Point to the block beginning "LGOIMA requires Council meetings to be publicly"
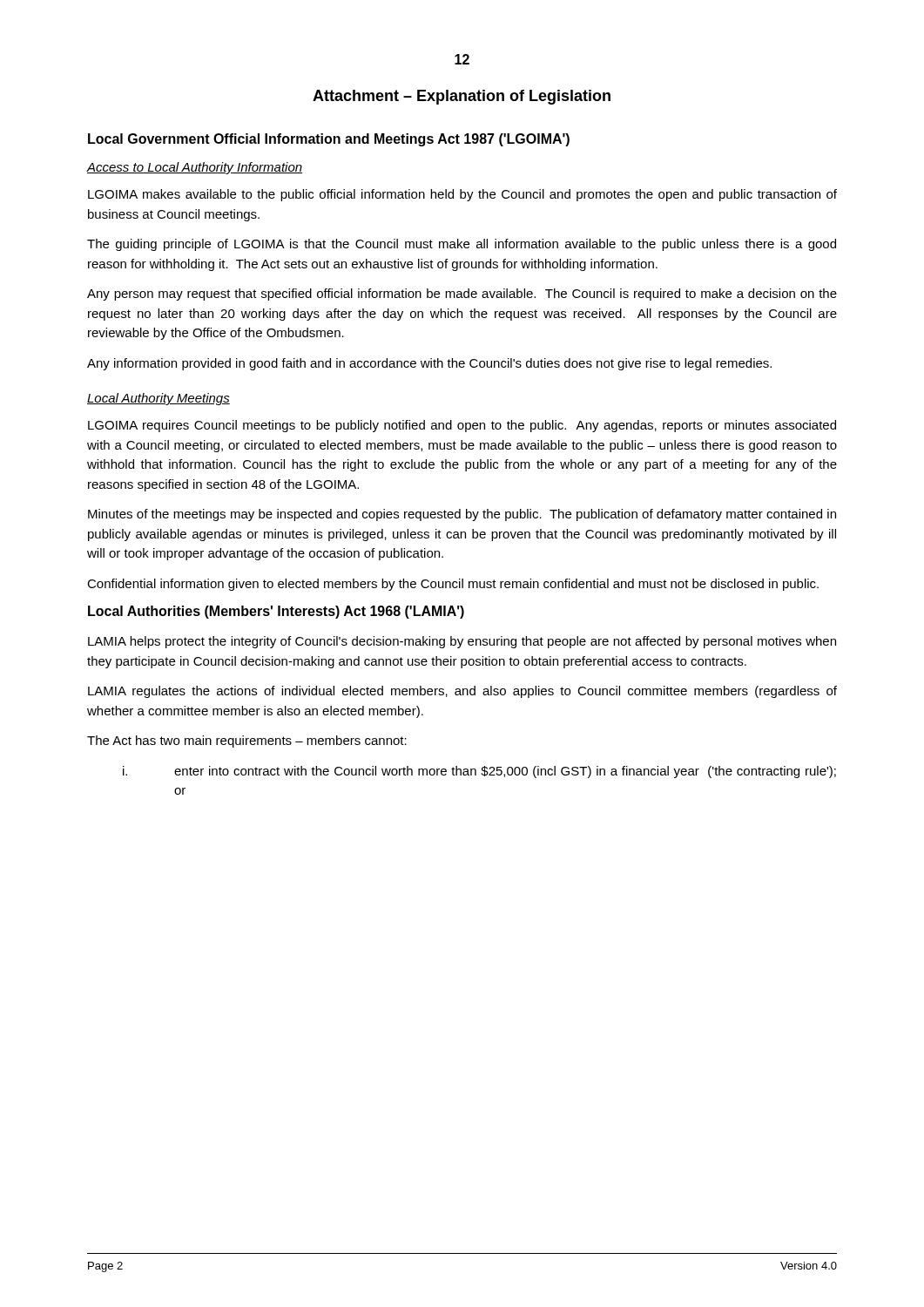The image size is (924, 1307). pyautogui.click(x=462, y=454)
